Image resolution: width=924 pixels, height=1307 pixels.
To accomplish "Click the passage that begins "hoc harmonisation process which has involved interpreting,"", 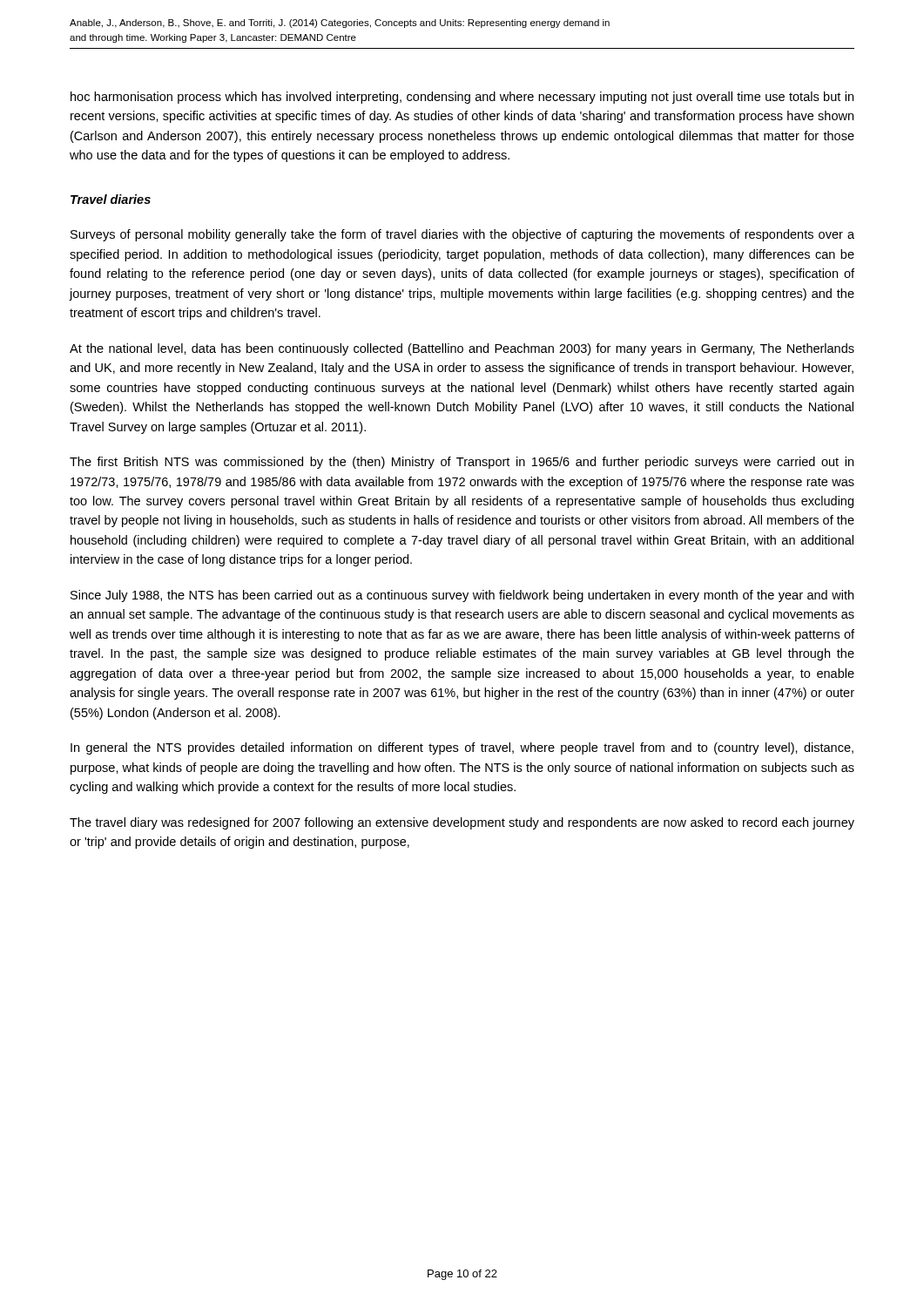I will coord(462,126).
